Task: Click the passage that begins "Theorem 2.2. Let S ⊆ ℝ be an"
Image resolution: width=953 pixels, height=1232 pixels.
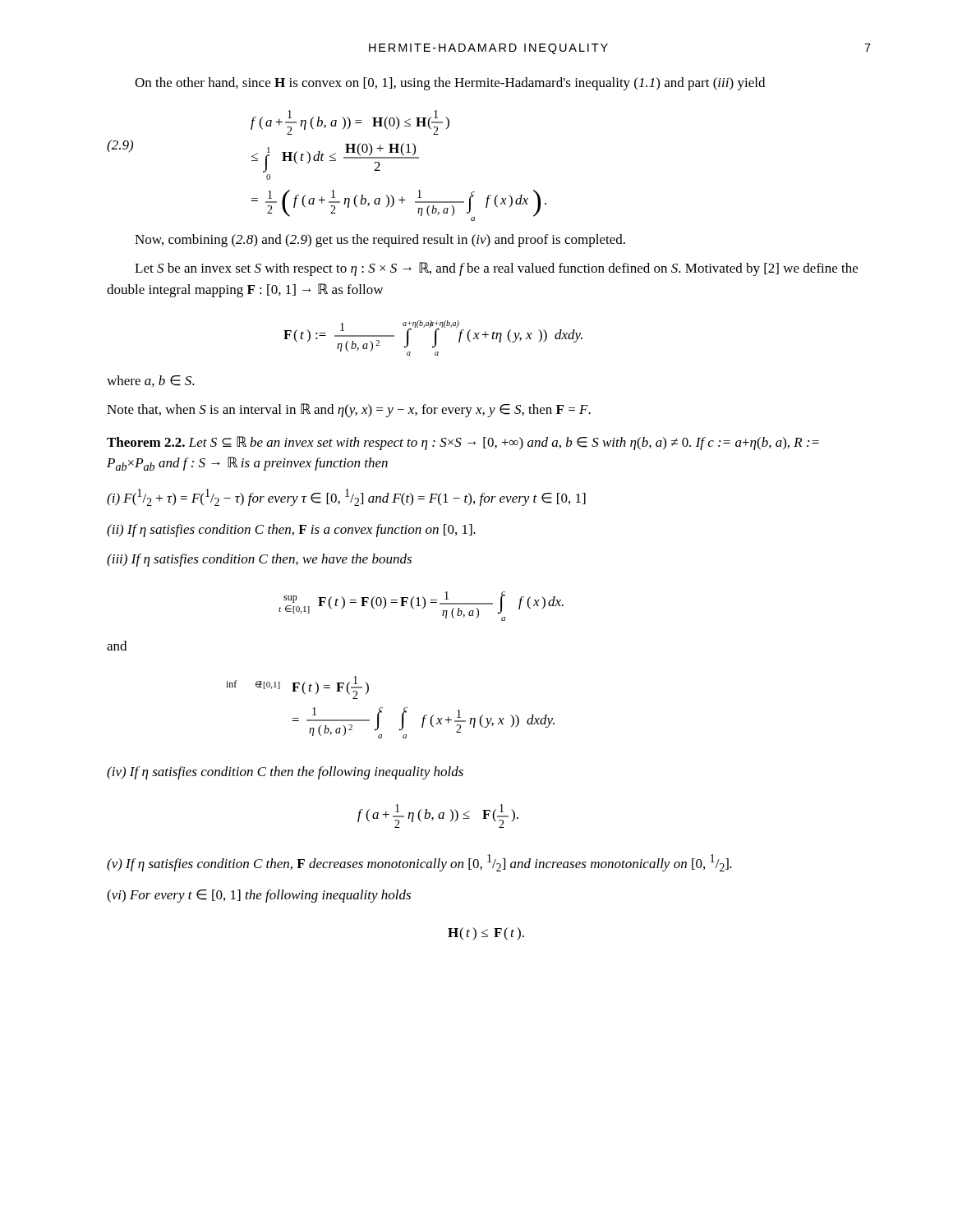Action: click(489, 500)
